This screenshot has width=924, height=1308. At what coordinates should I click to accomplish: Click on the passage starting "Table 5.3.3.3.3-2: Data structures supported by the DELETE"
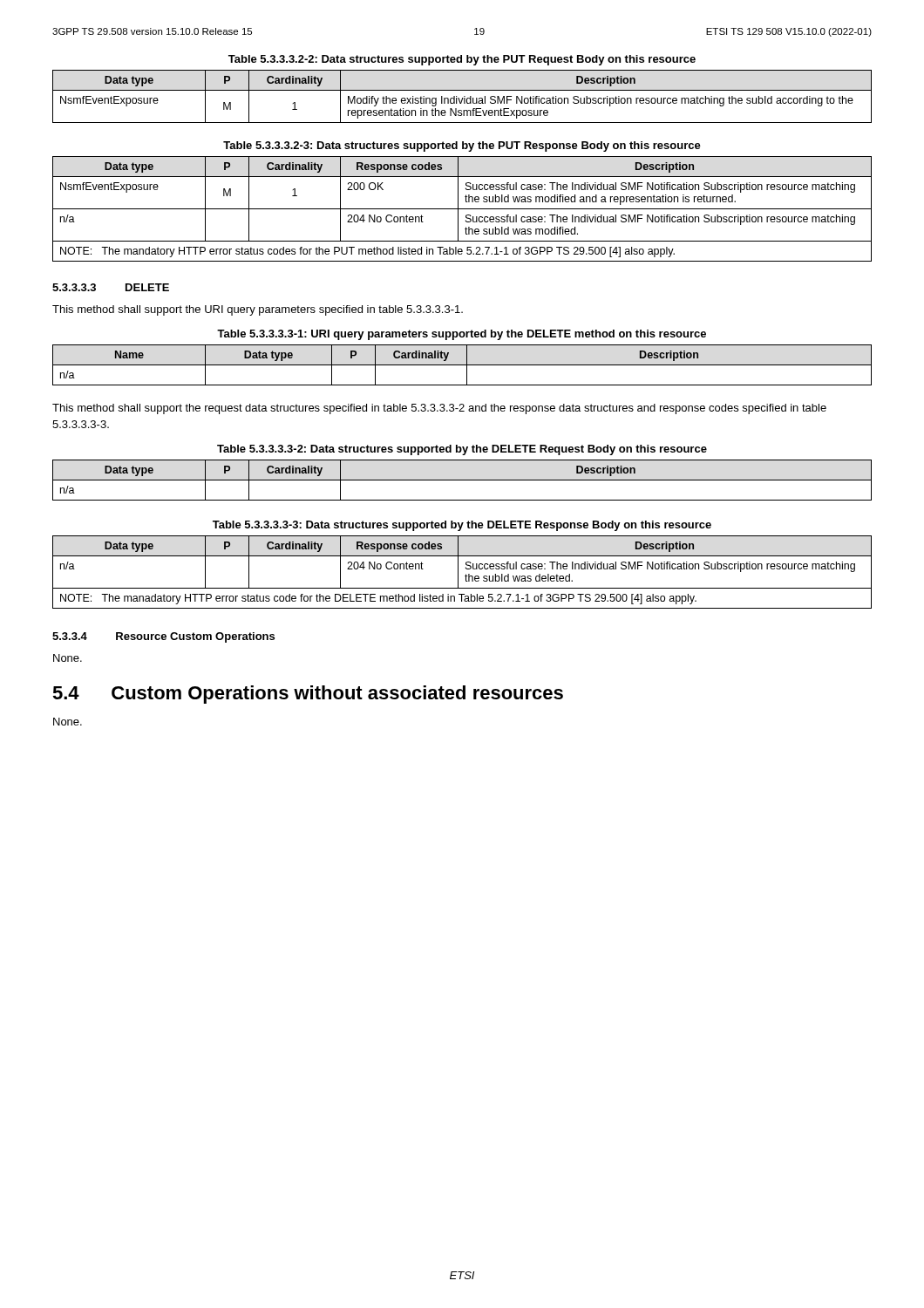pyautogui.click(x=462, y=448)
